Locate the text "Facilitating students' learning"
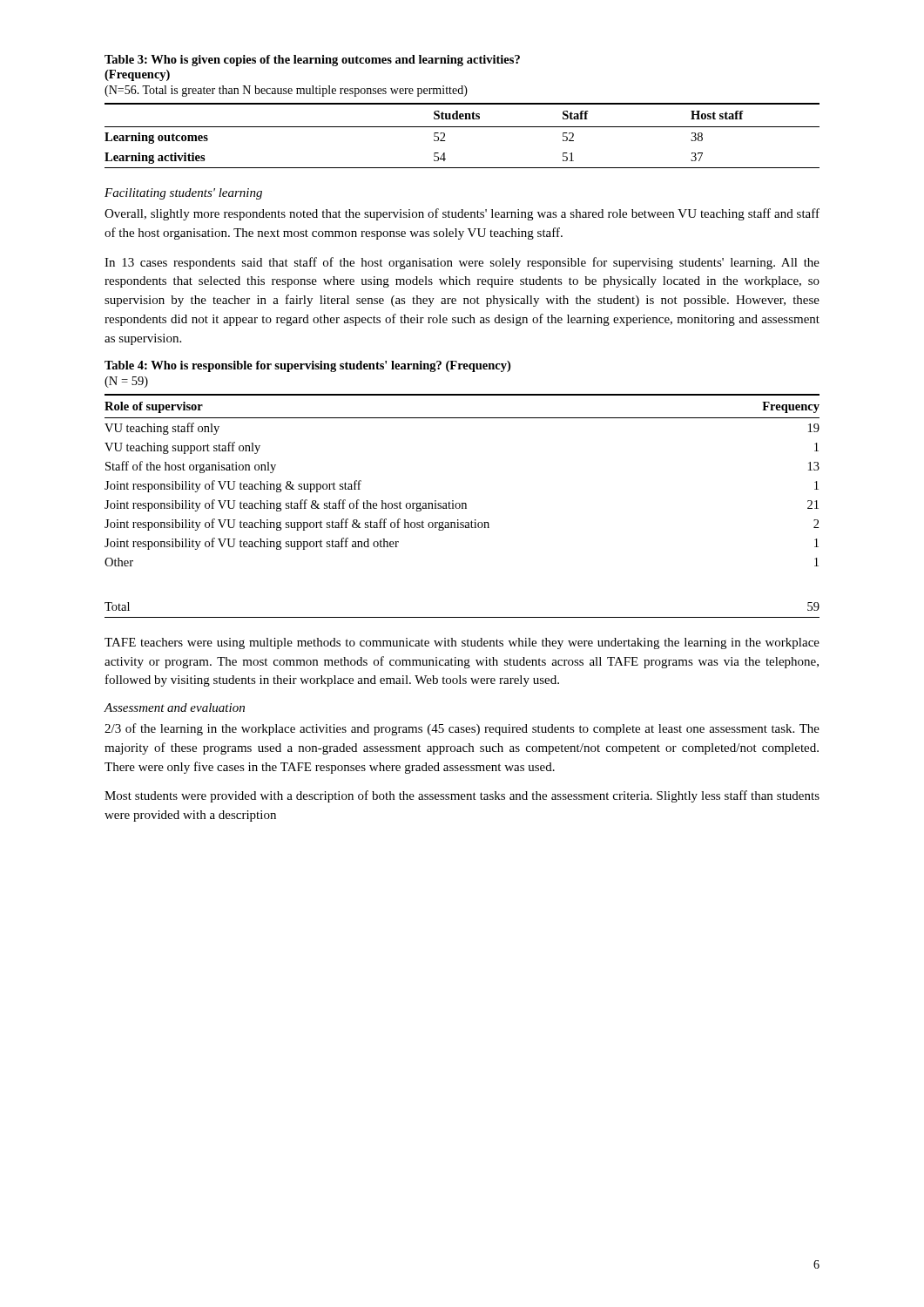Image resolution: width=924 pixels, height=1307 pixels. click(x=184, y=193)
